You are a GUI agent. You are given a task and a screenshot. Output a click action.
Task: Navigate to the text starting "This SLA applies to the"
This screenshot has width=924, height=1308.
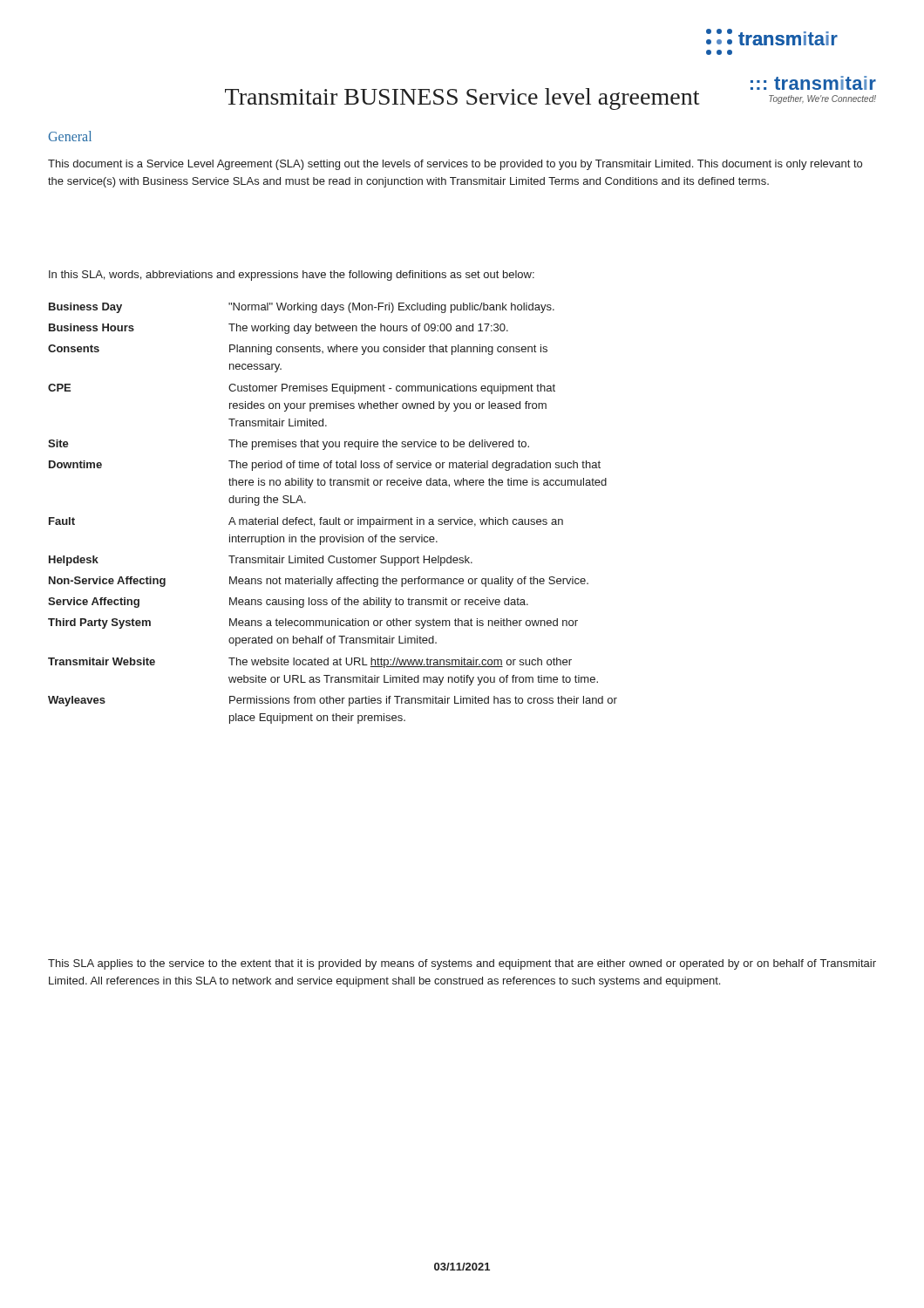(x=462, y=972)
